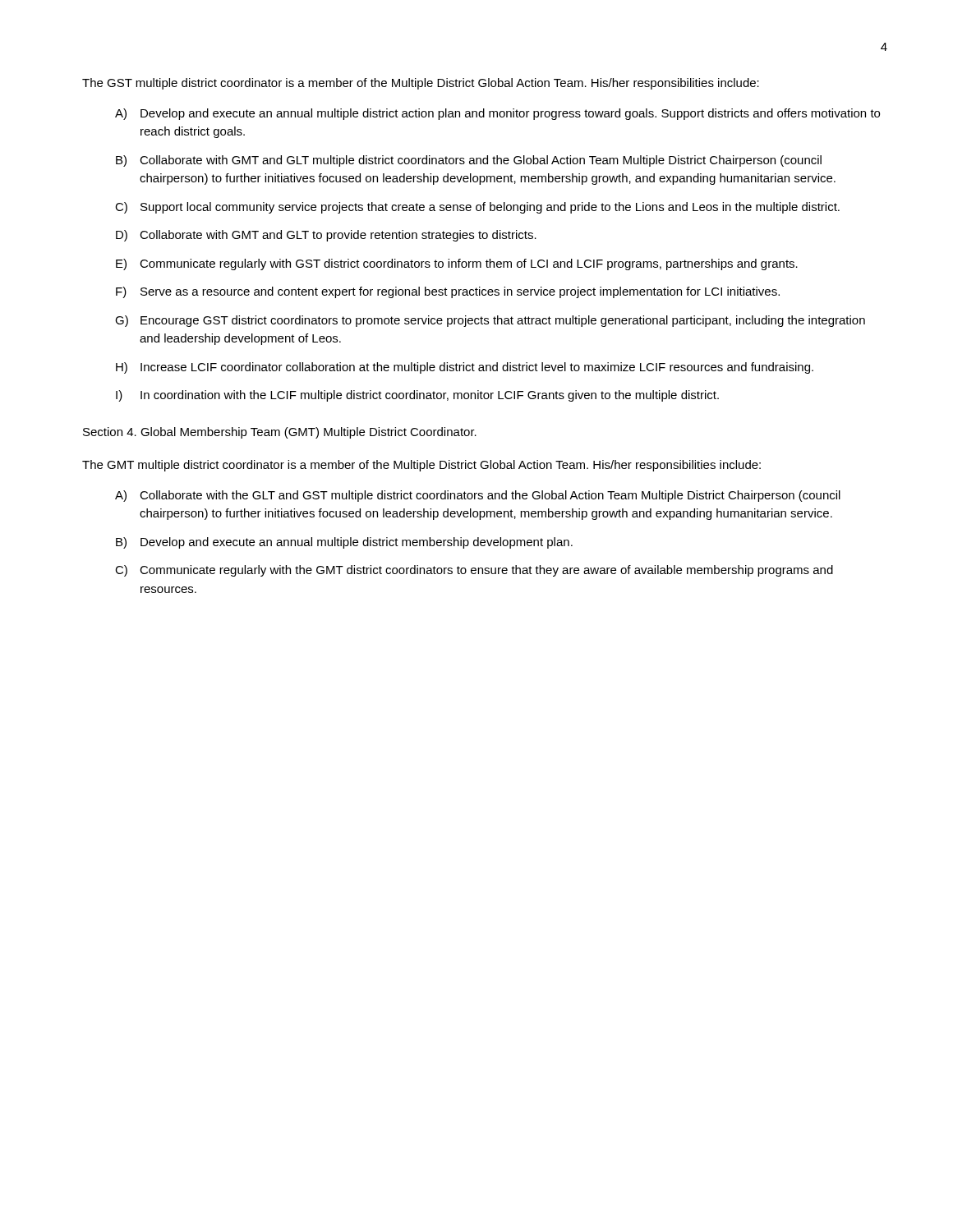Locate the list item that reads "B) Collaborate with"
Viewport: 953px width, 1232px height.
(x=501, y=169)
